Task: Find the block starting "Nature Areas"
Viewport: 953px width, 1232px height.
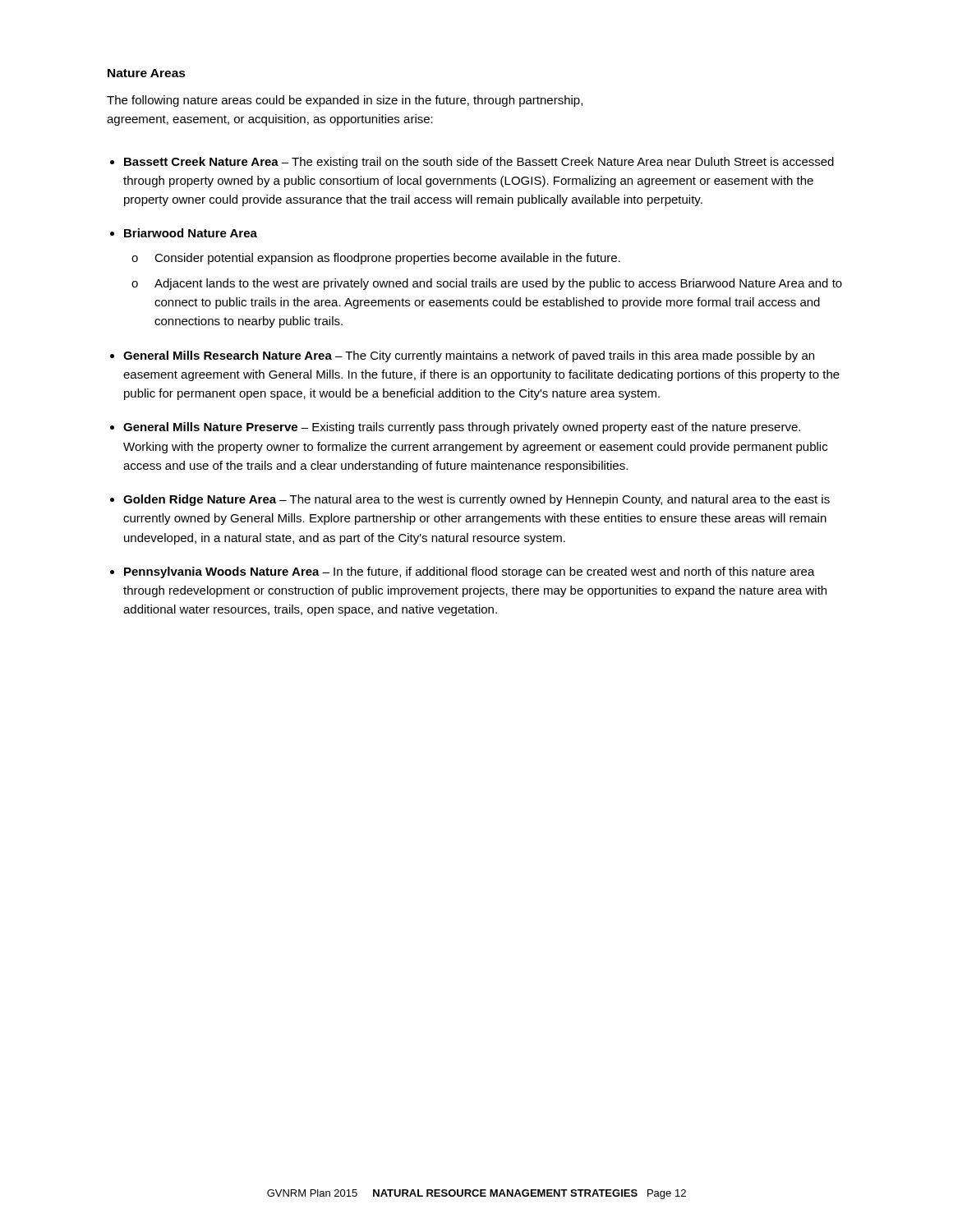Action: pyautogui.click(x=146, y=73)
